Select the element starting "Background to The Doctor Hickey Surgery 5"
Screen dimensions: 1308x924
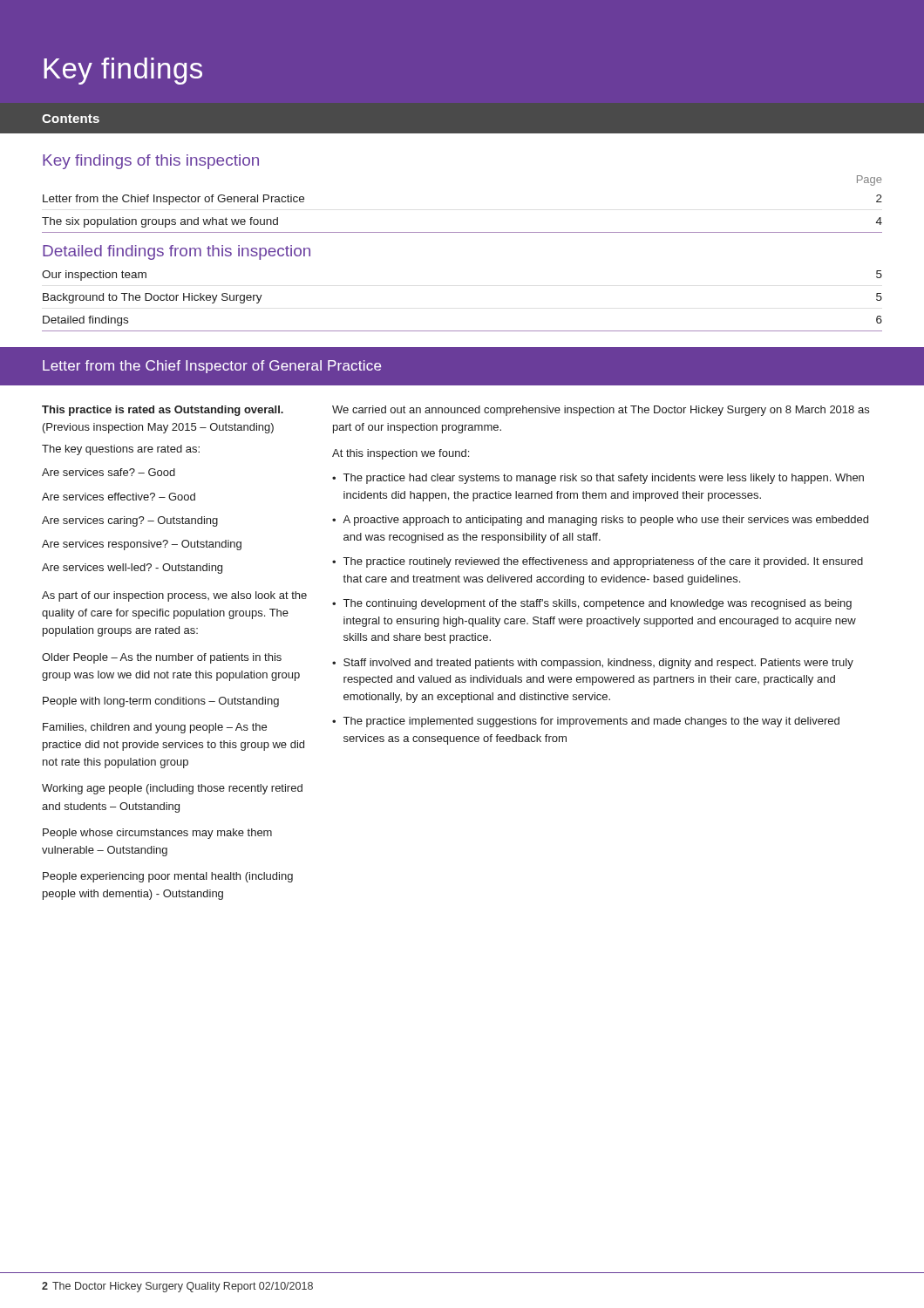tap(155, 300)
